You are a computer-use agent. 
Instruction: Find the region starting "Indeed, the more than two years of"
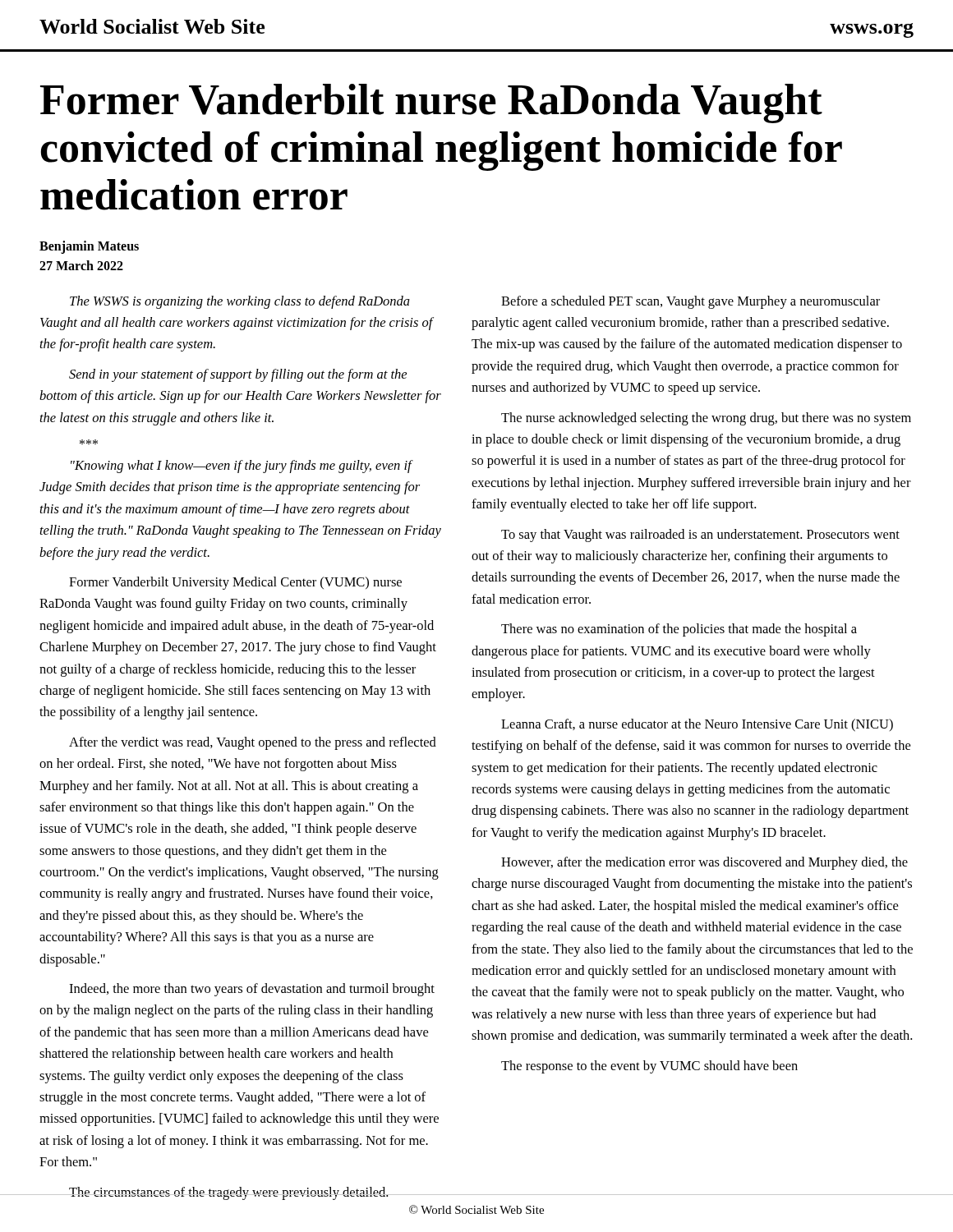pos(239,1075)
